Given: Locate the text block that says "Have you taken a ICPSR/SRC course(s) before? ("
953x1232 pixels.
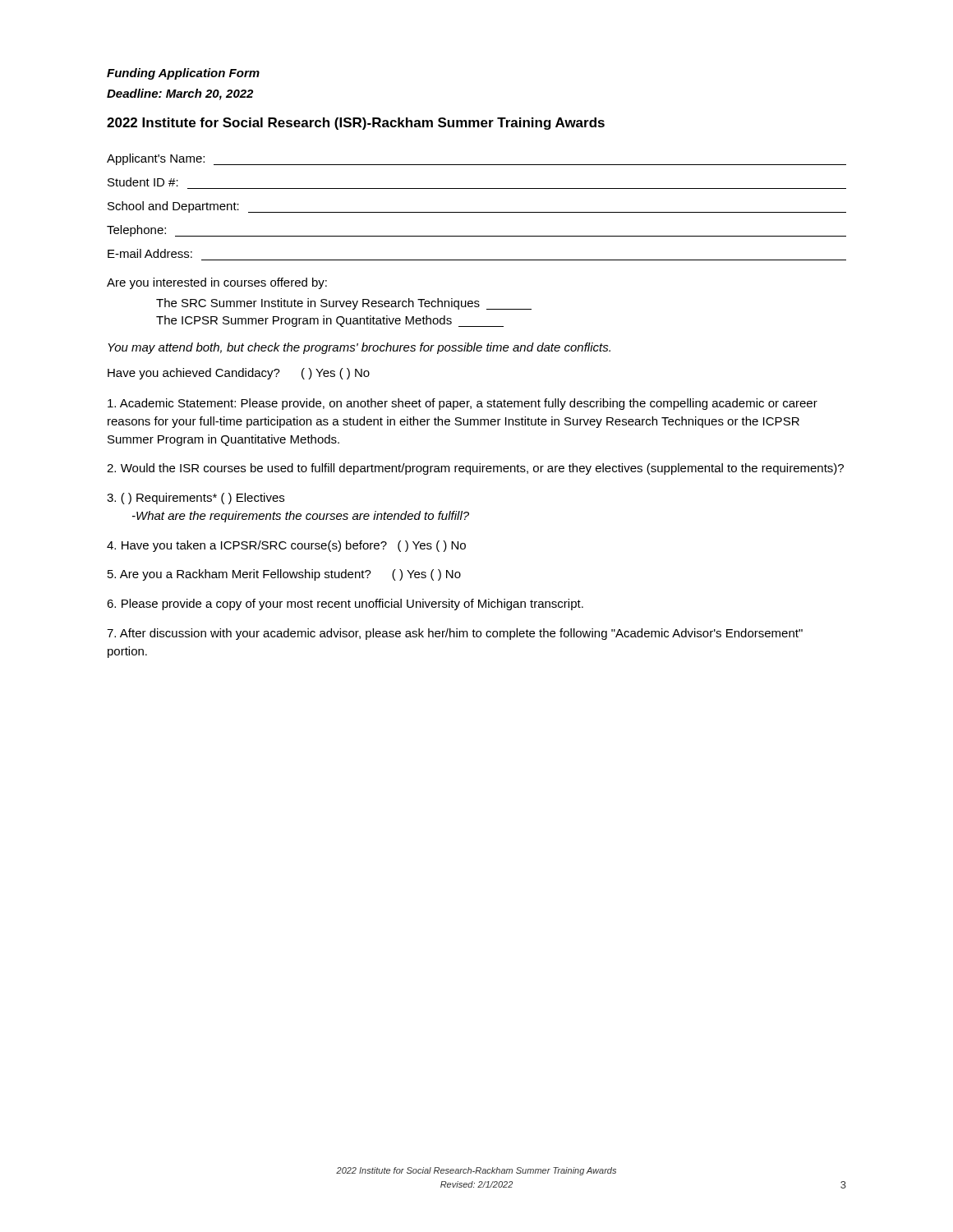Looking at the screenshot, I should [x=287, y=545].
